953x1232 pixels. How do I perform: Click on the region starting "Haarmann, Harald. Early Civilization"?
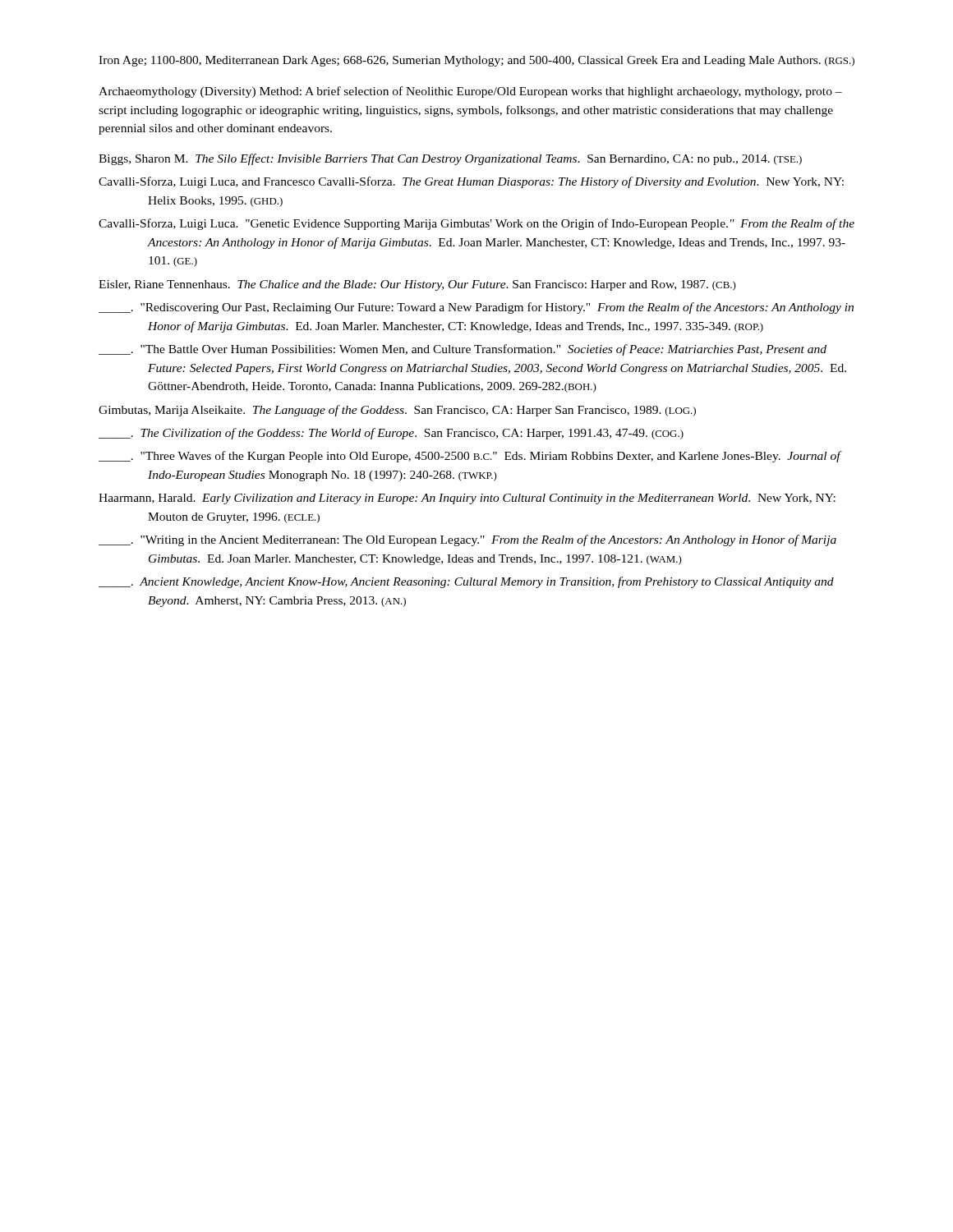(x=467, y=507)
